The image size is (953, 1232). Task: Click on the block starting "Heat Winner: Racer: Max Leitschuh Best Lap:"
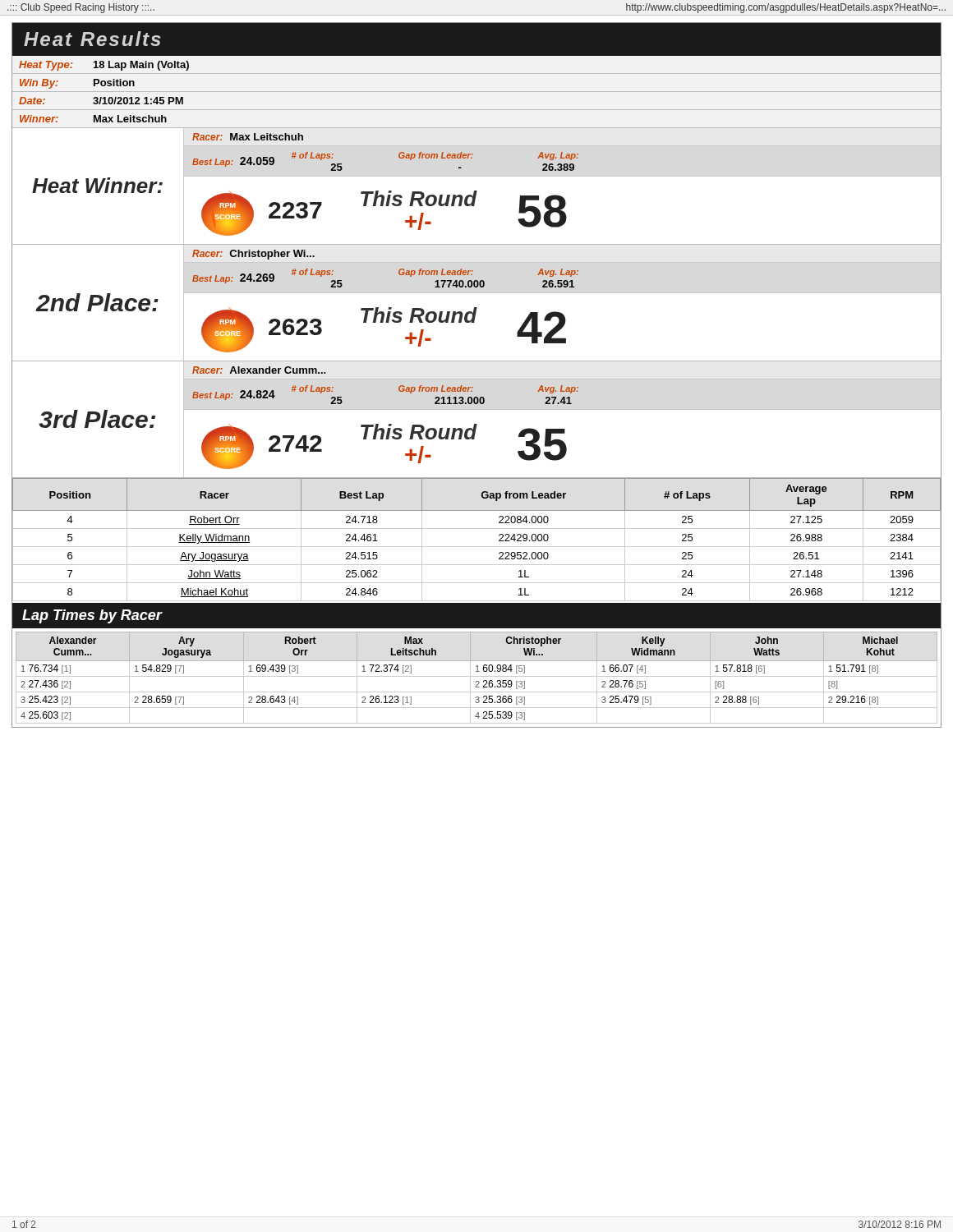pos(476,186)
